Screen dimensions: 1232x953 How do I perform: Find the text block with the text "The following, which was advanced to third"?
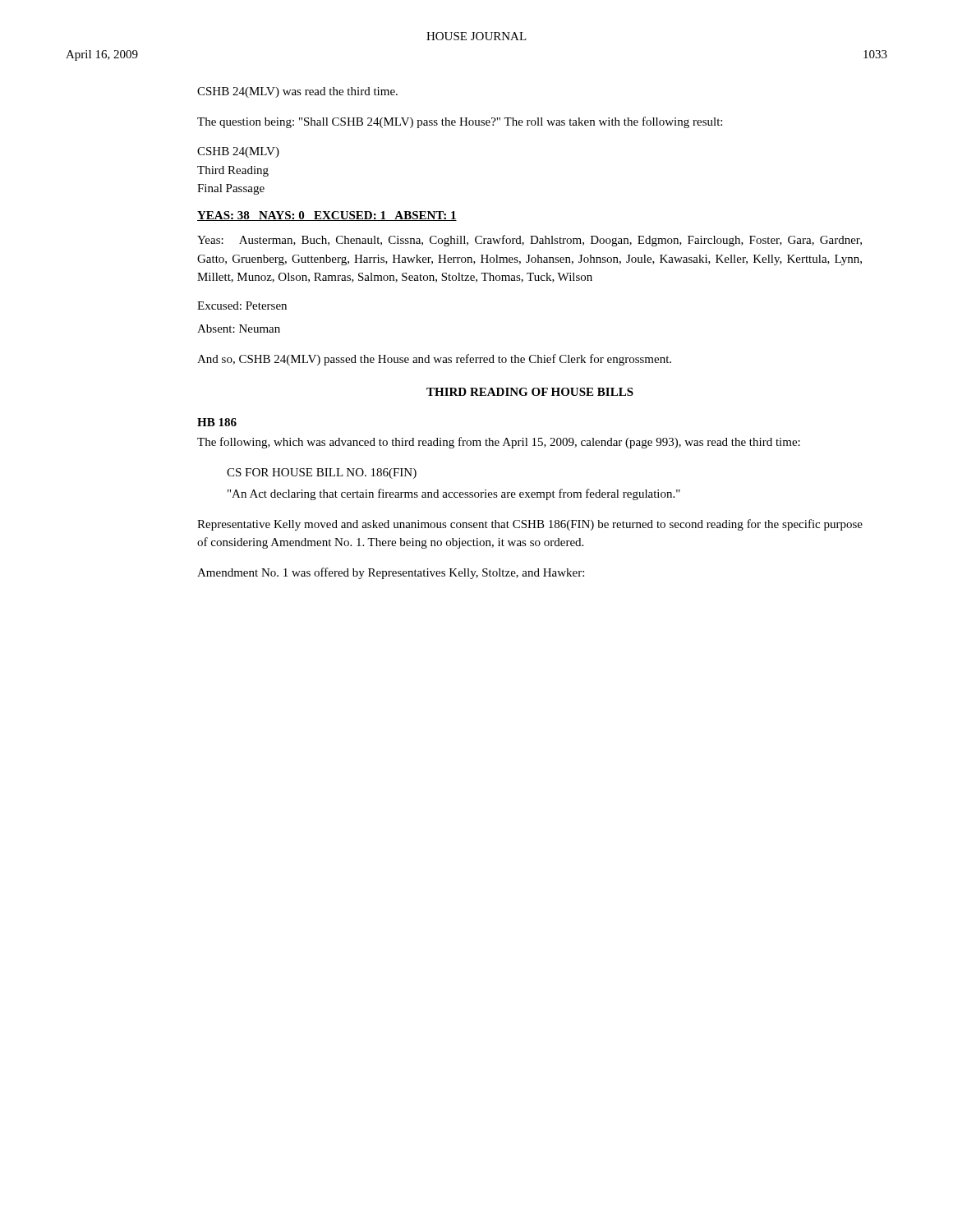pyautogui.click(x=530, y=442)
